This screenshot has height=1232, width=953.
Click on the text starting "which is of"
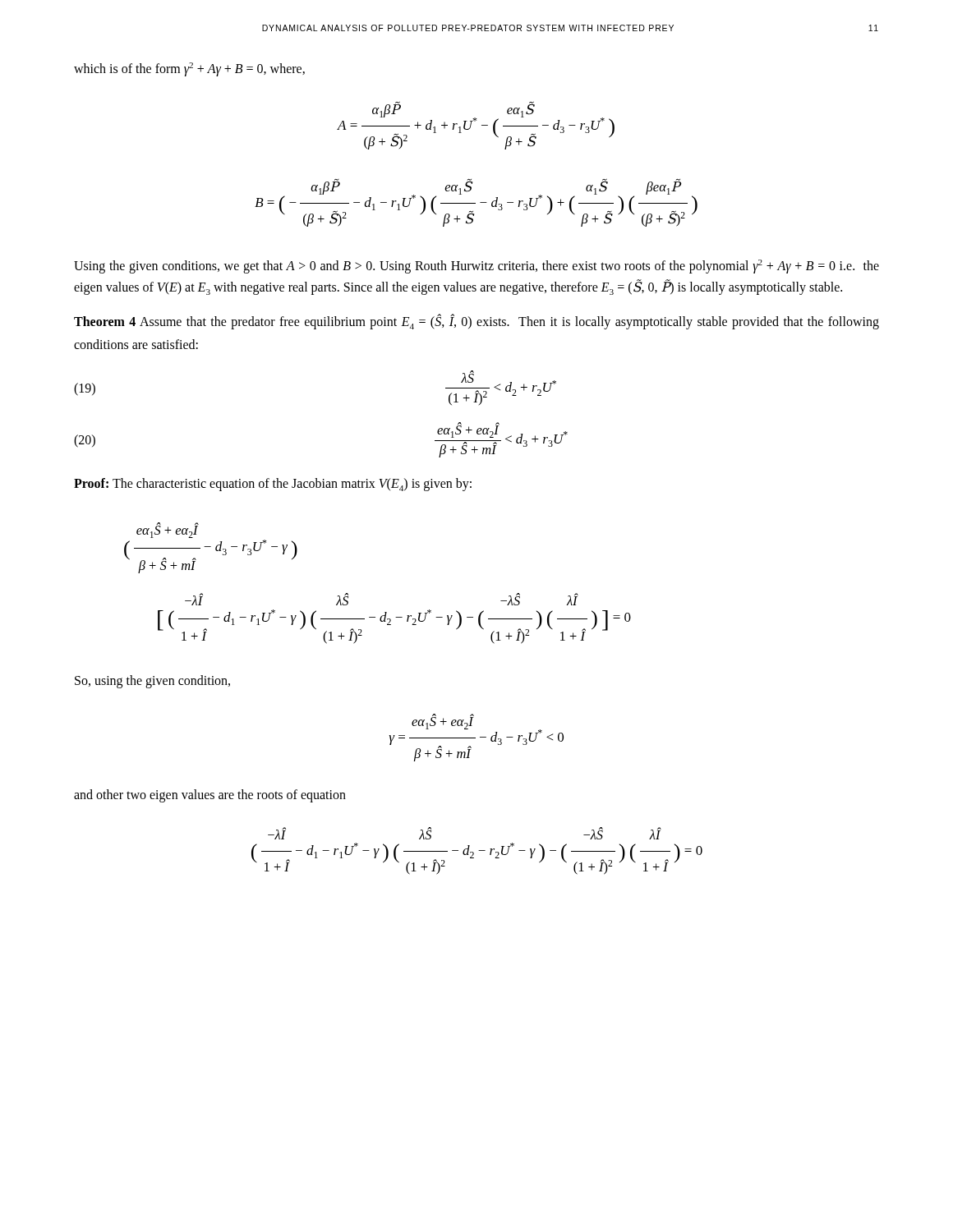(189, 69)
